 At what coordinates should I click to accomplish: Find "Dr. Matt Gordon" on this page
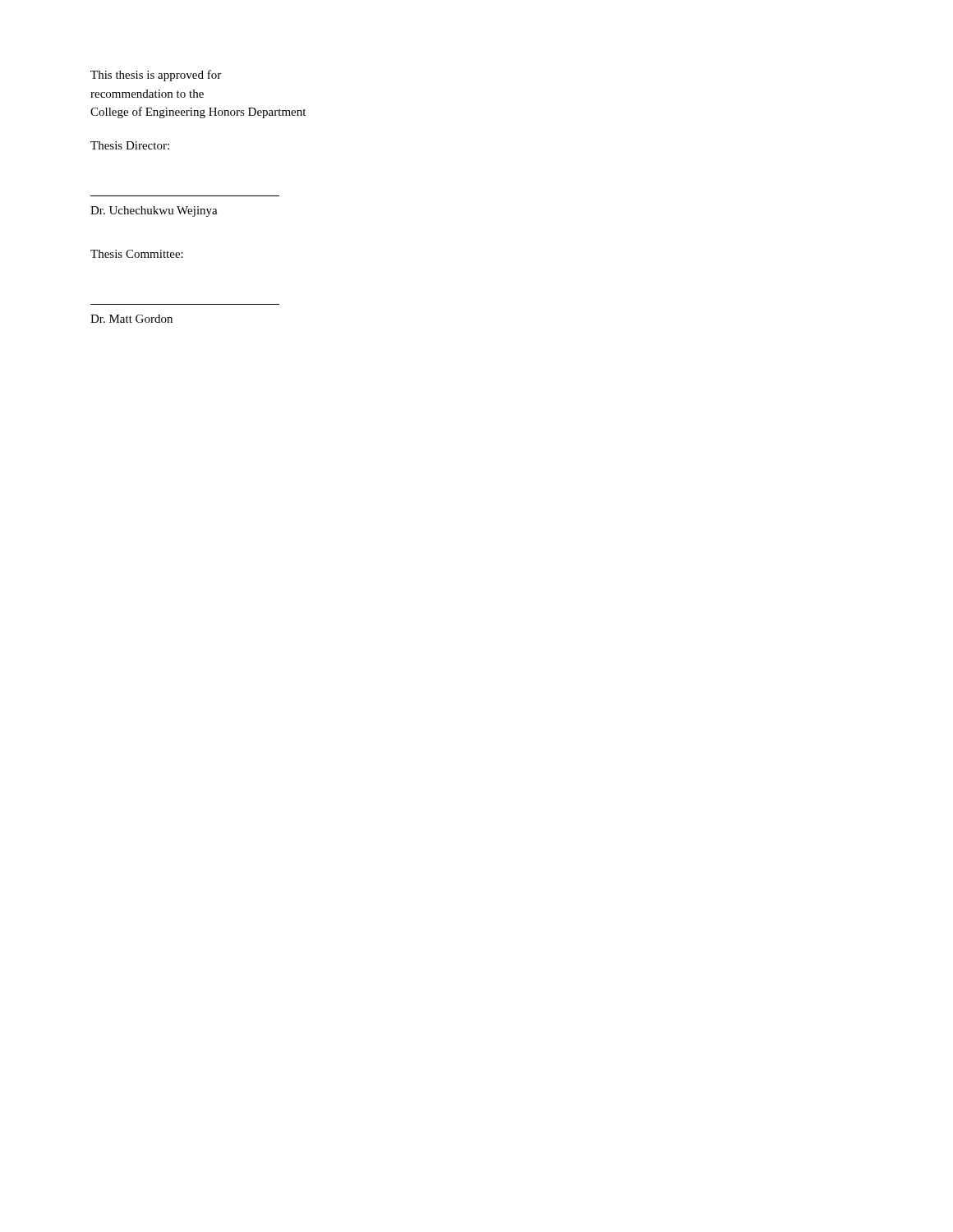coord(132,319)
